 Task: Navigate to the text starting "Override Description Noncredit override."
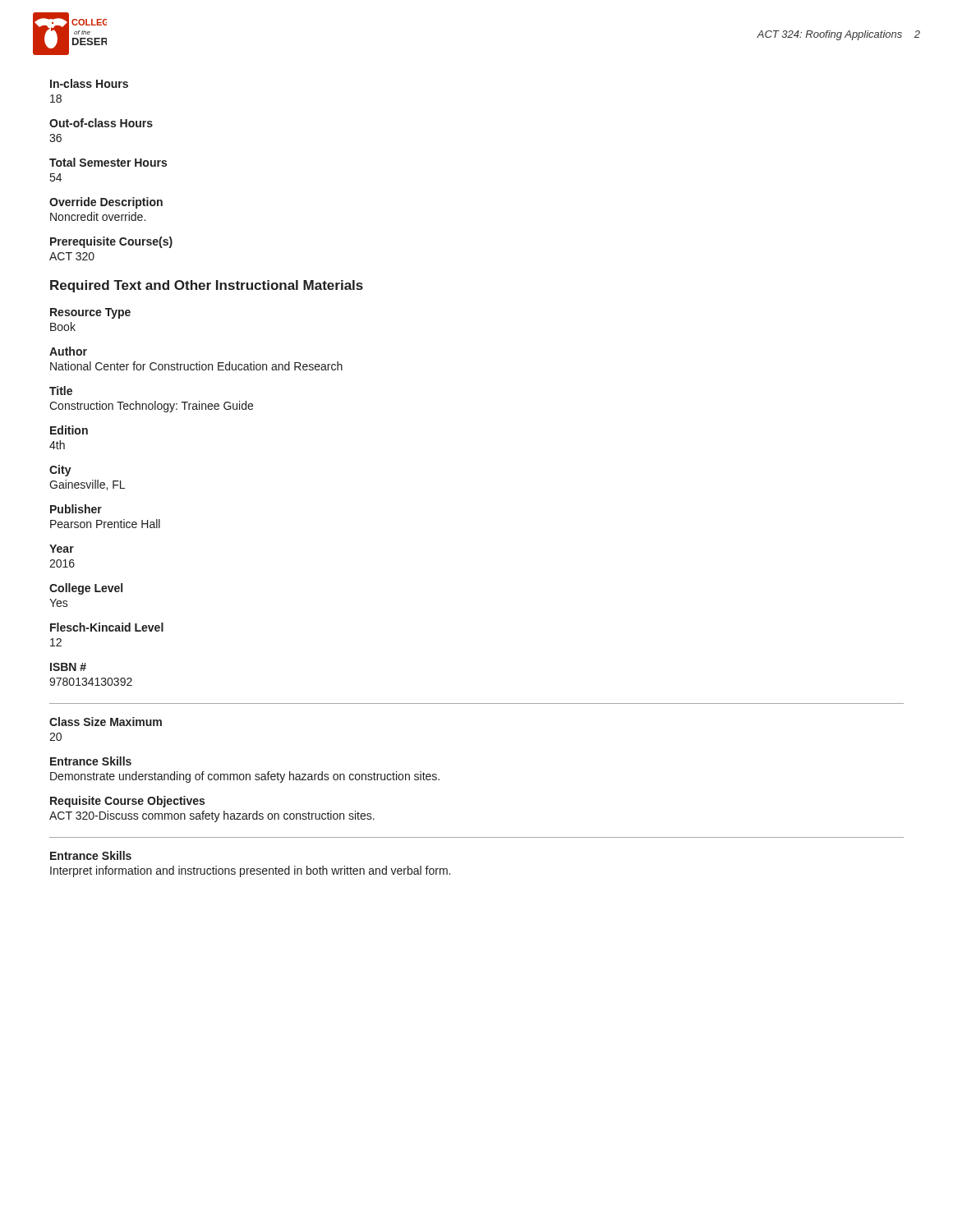[106, 203]
